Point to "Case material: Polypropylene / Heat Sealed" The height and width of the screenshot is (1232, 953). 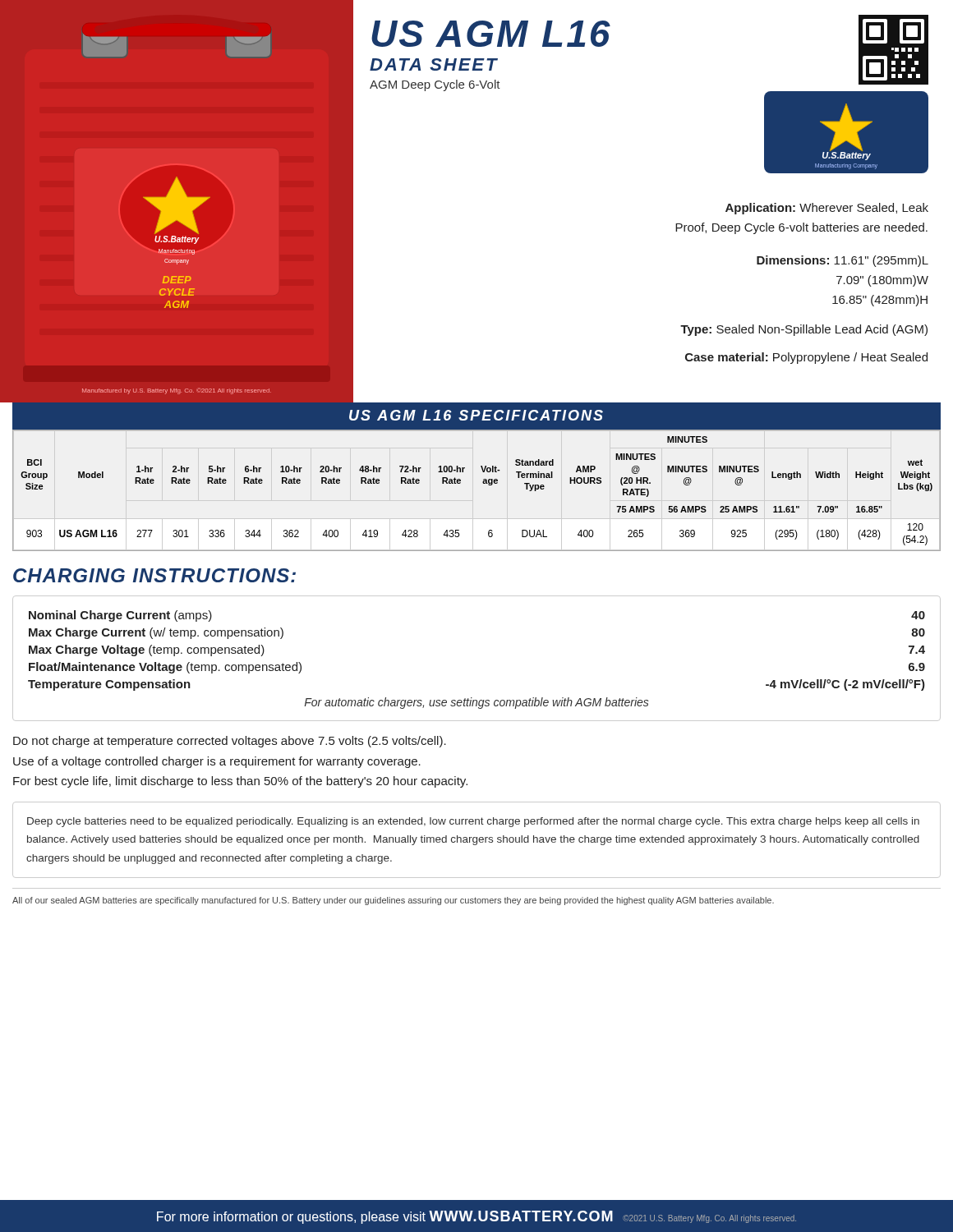click(806, 357)
